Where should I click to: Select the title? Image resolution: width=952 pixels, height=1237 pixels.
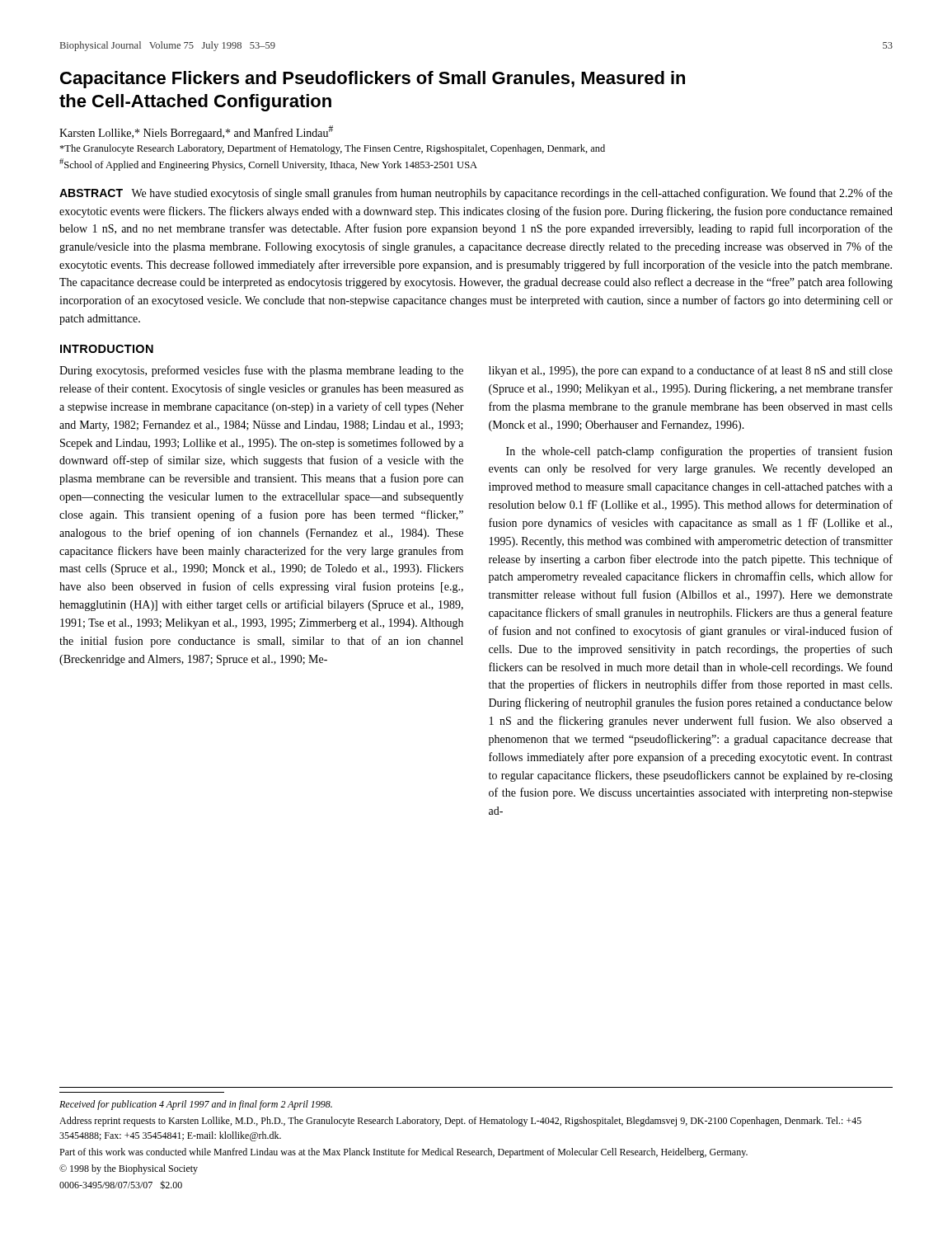tap(476, 89)
